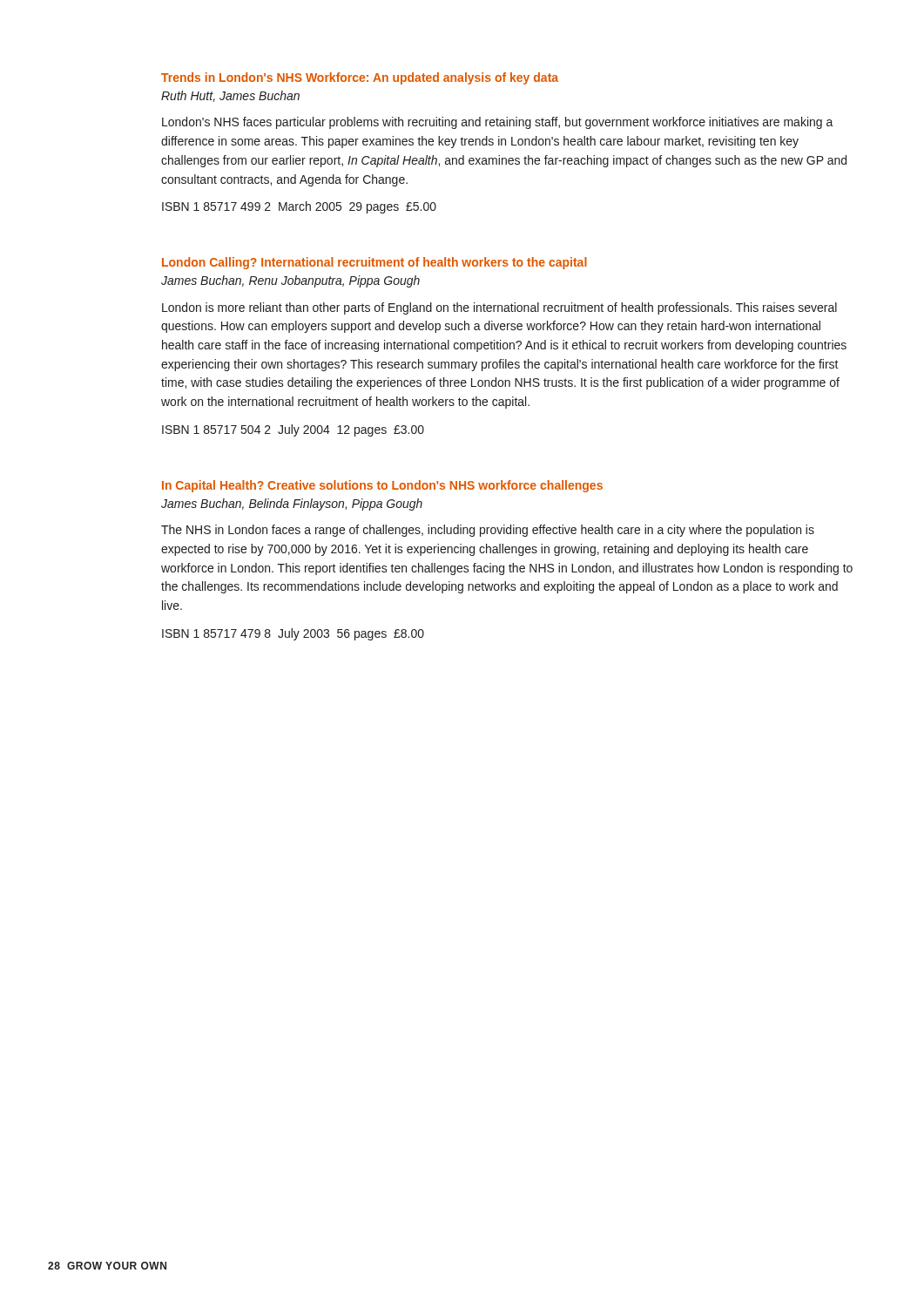Locate the passage starting "London Calling? International"
Image resolution: width=924 pixels, height=1307 pixels.
(374, 263)
